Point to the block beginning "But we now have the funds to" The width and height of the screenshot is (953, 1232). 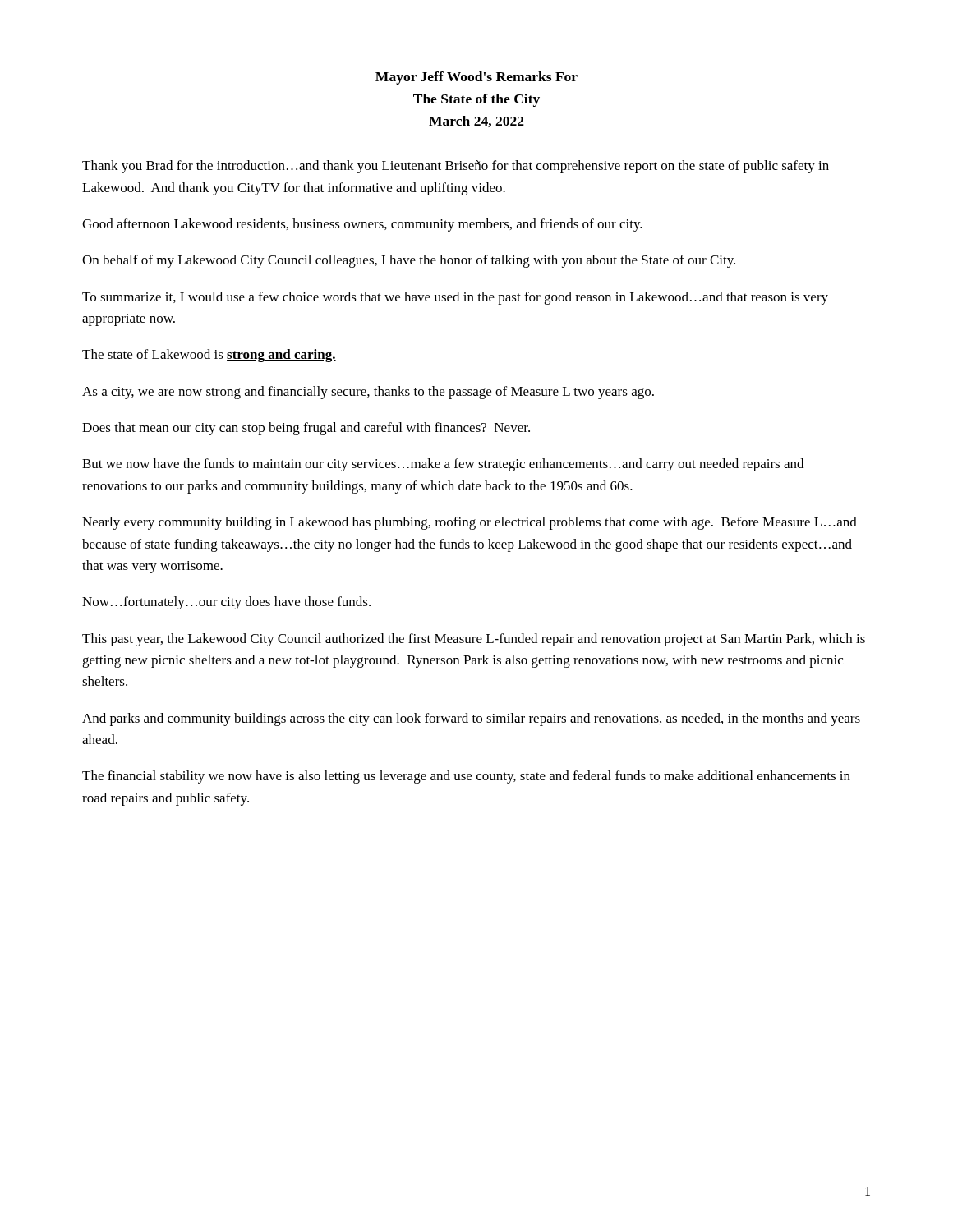[x=443, y=475]
